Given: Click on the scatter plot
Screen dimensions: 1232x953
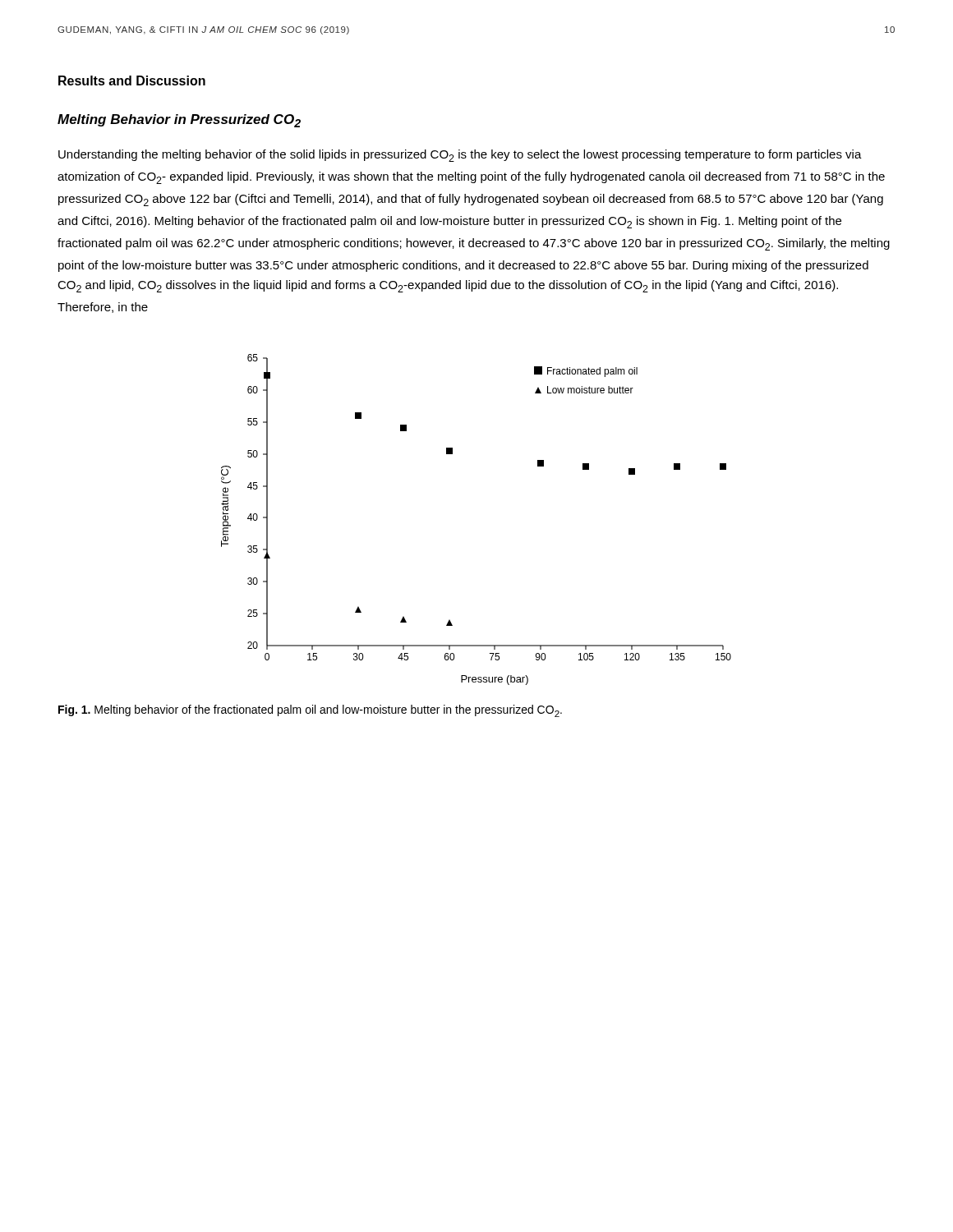Looking at the screenshot, I should tap(476, 519).
